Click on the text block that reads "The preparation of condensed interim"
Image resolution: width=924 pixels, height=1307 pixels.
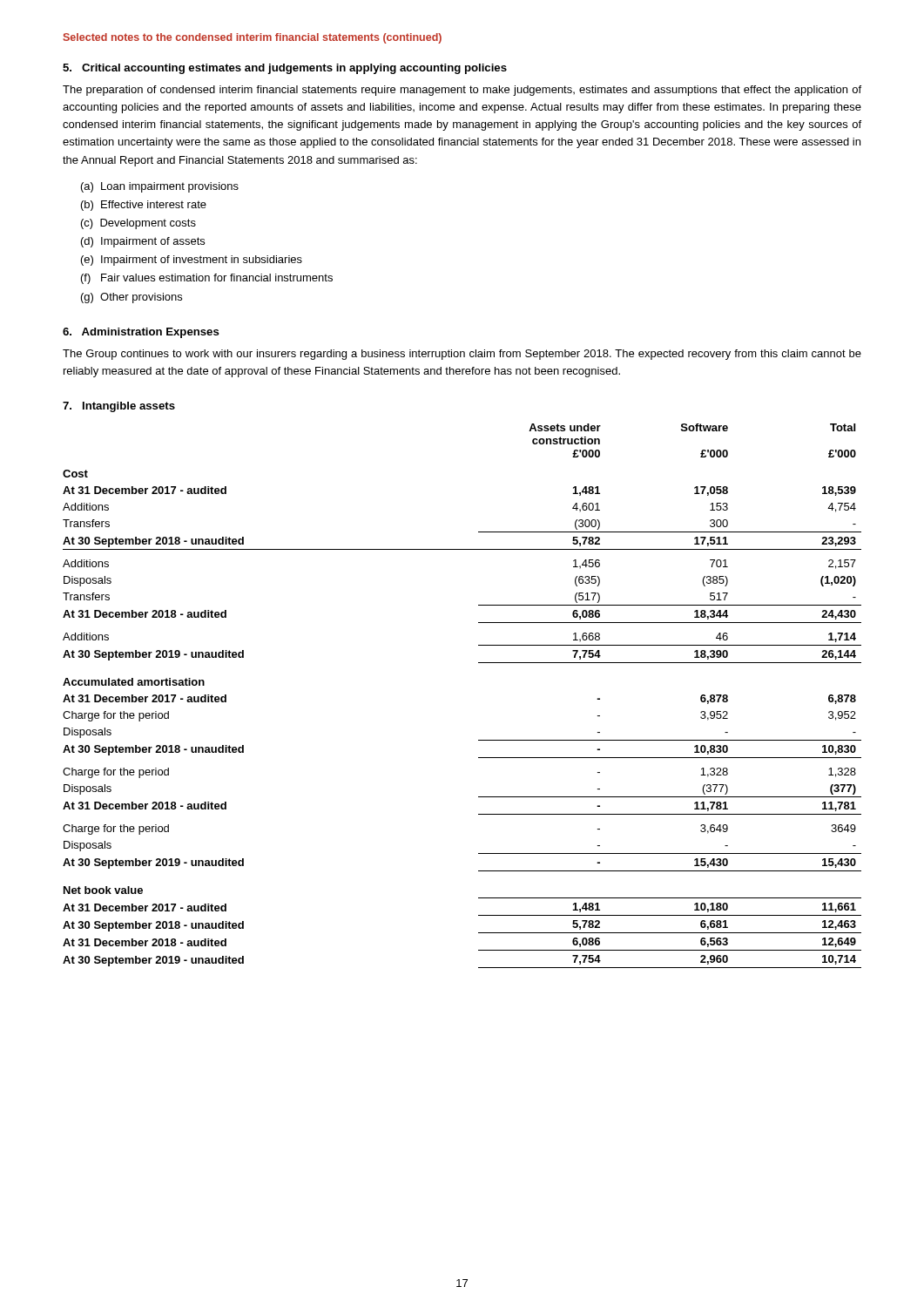tap(462, 124)
